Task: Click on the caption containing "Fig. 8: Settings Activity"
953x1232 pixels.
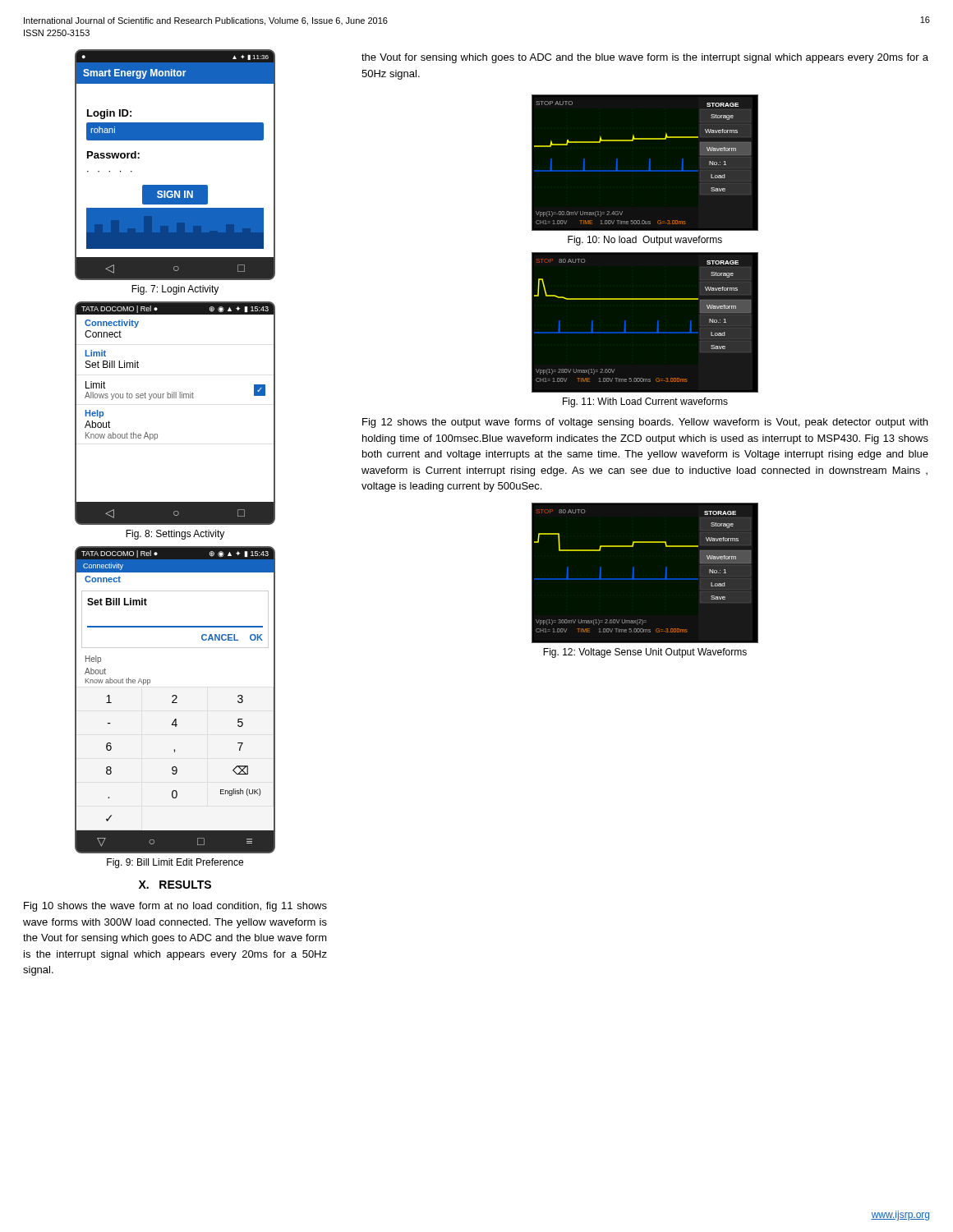Action: 175,534
